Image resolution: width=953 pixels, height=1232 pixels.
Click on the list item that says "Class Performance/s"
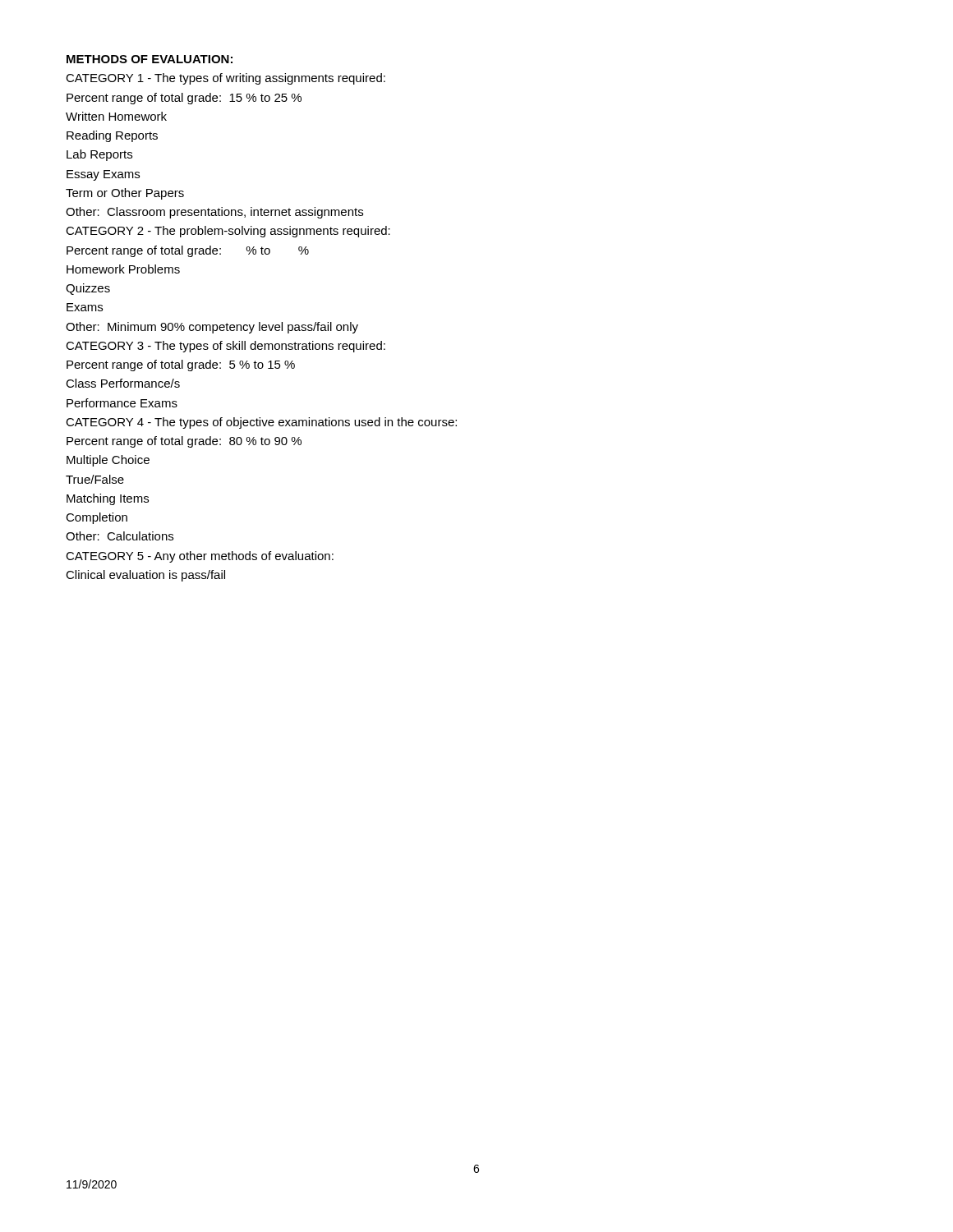(x=123, y=383)
